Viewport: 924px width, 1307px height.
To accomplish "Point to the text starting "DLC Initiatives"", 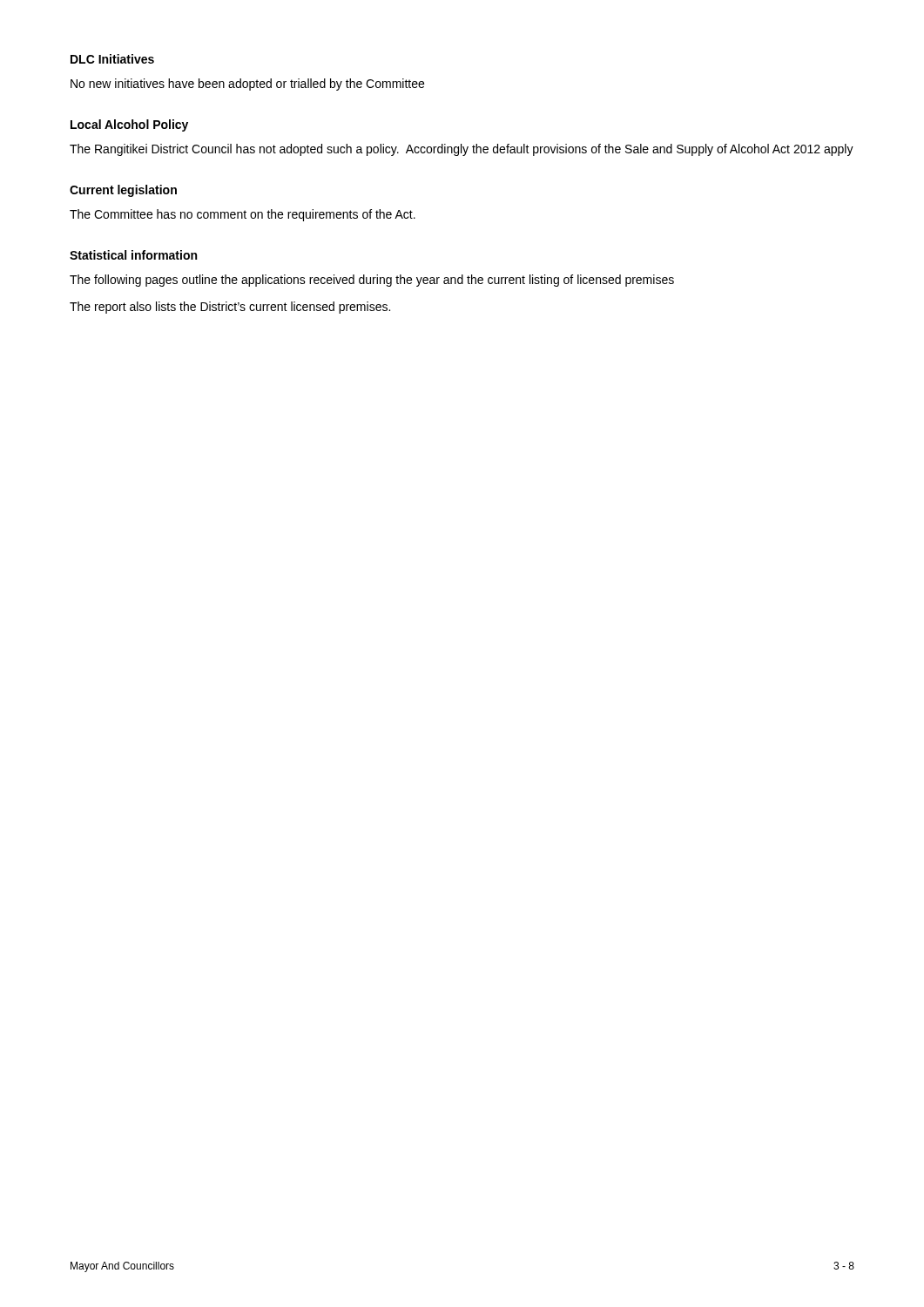I will pos(112,59).
